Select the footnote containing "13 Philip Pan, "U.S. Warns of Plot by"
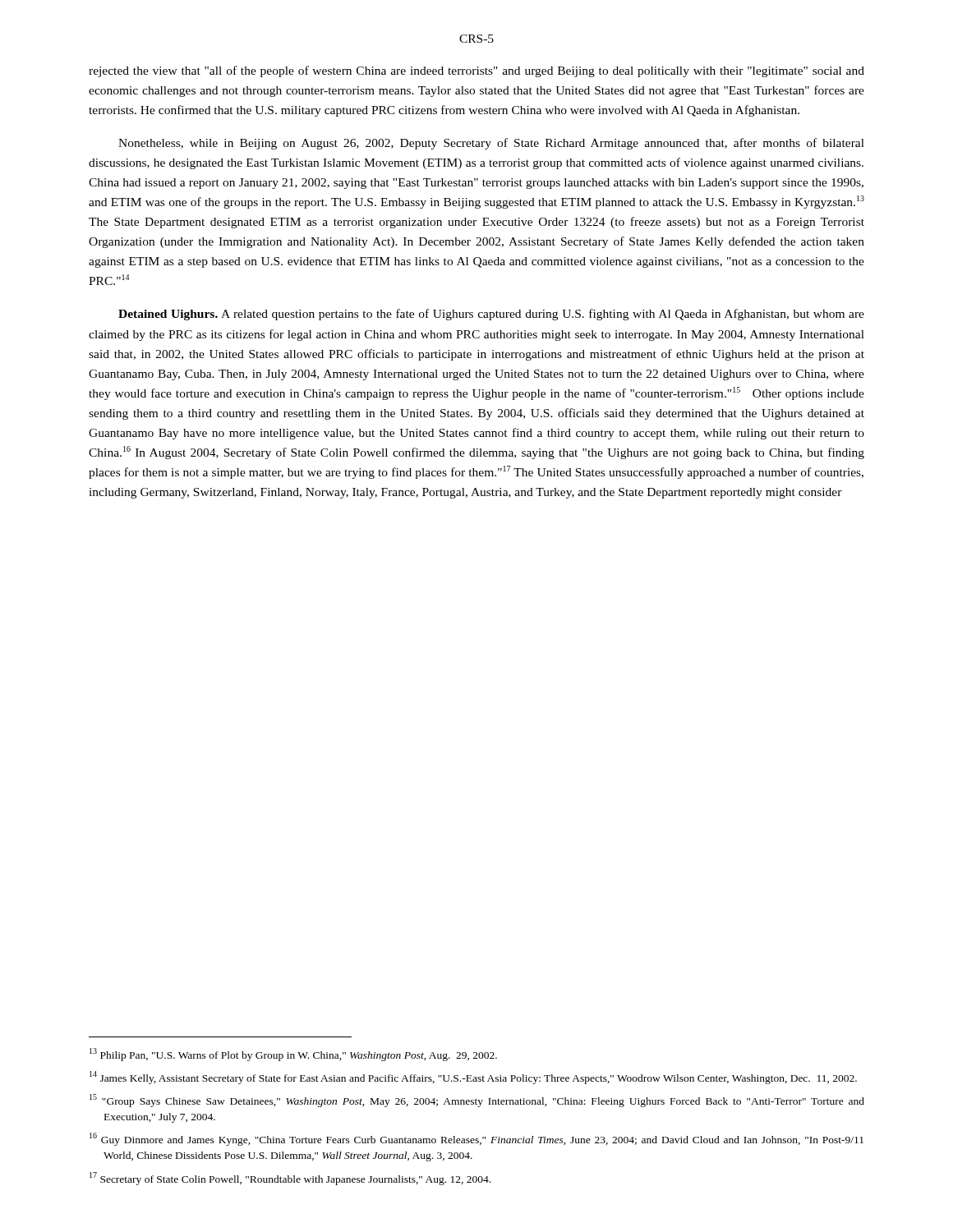953x1232 pixels. (x=293, y=1053)
